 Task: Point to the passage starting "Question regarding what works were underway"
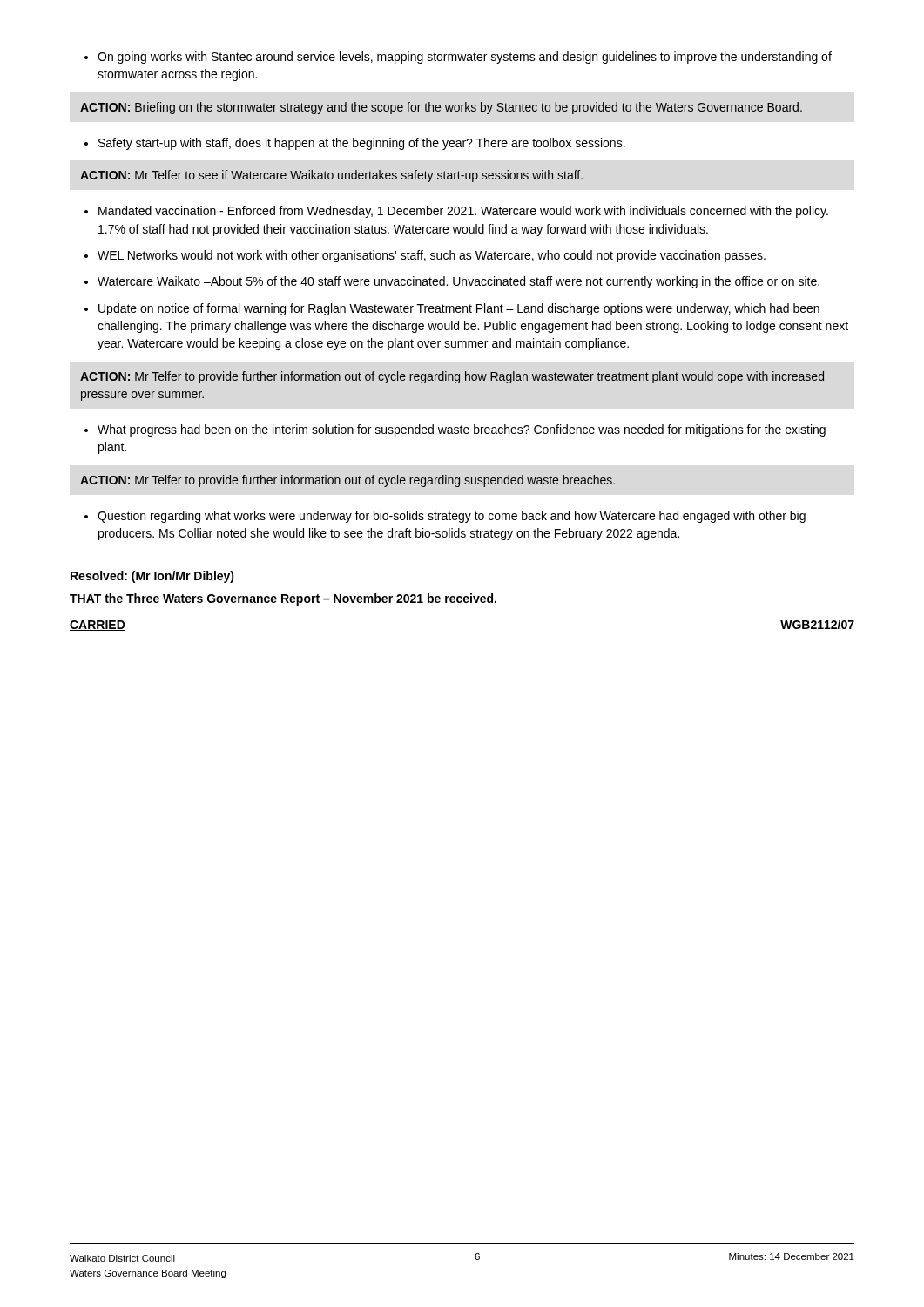point(462,525)
